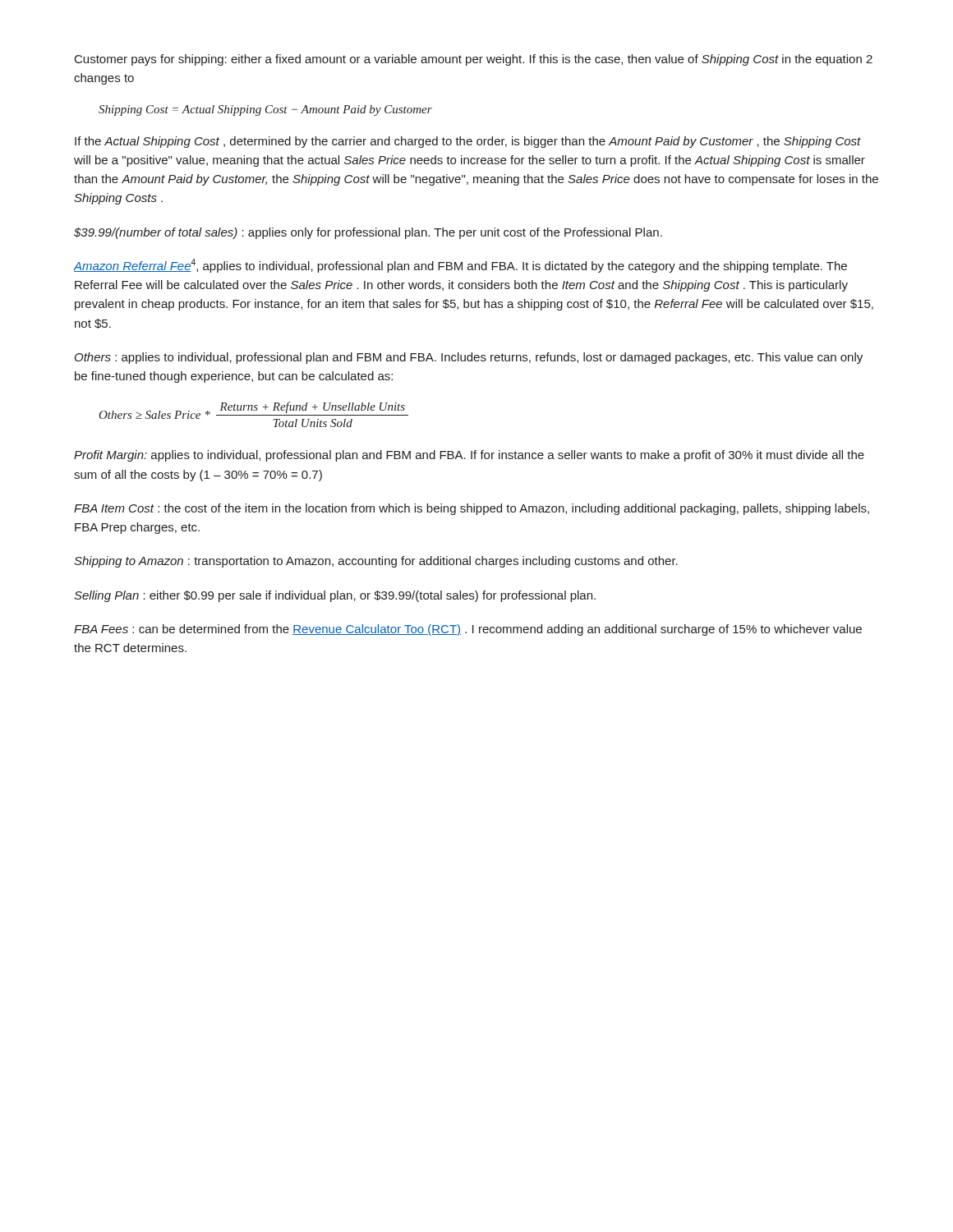Point to the block beginning "If the Actual Shipping Cost"
This screenshot has width=953, height=1232.
point(476,169)
